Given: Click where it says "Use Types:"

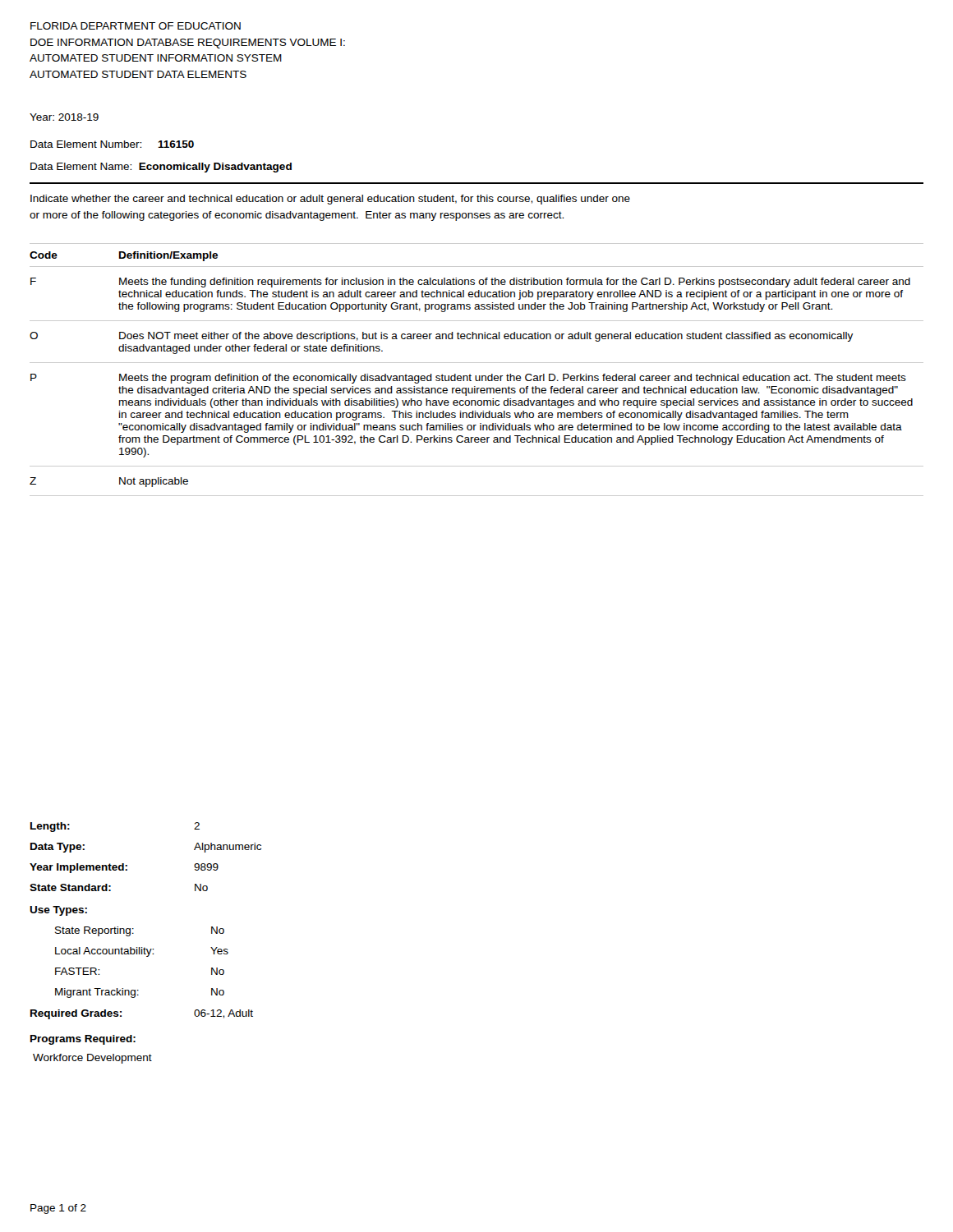Looking at the screenshot, I should [x=59, y=909].
